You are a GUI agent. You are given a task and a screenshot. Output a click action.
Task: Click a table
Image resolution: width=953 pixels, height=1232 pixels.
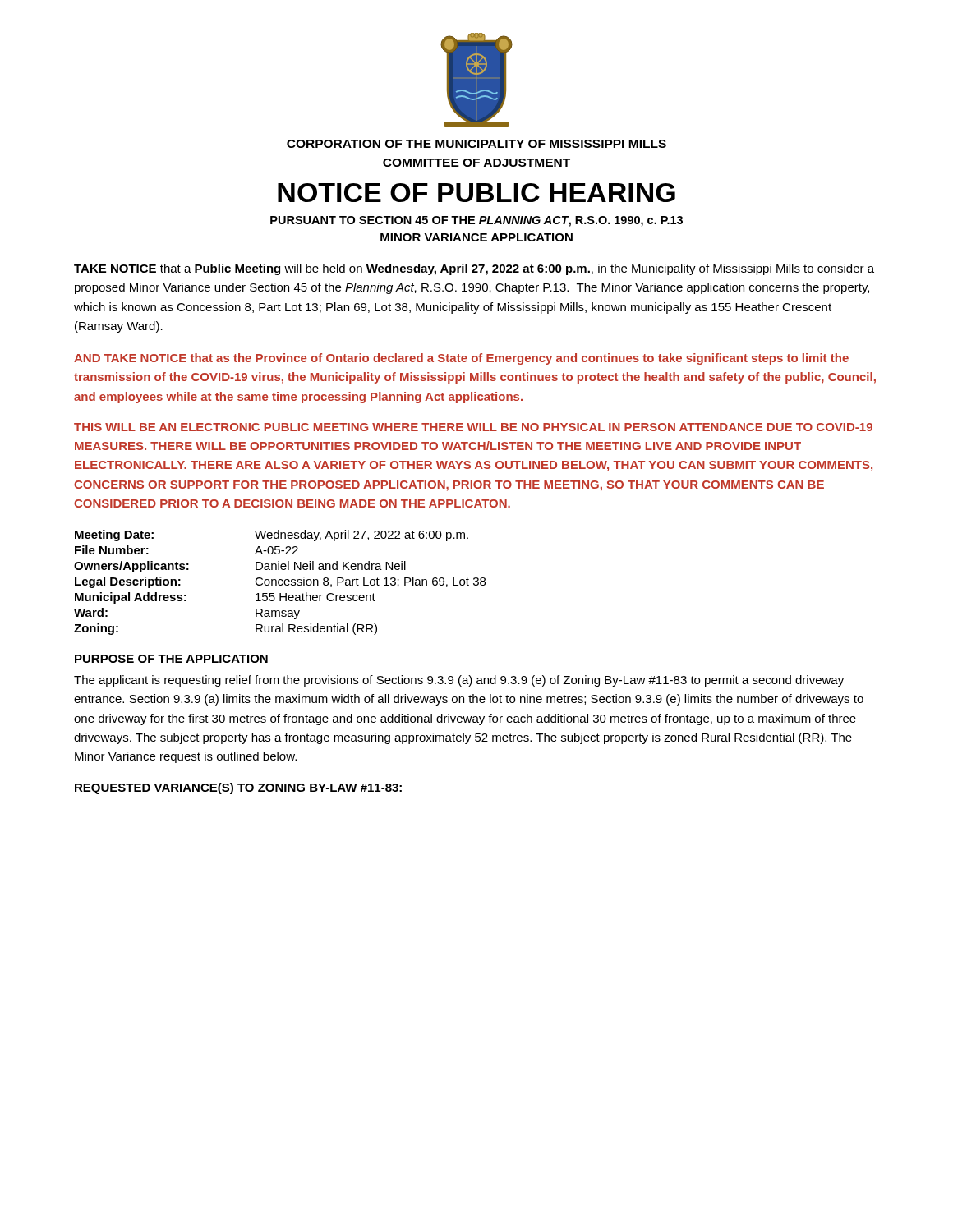pyautogui.click(x=476, y=582)
